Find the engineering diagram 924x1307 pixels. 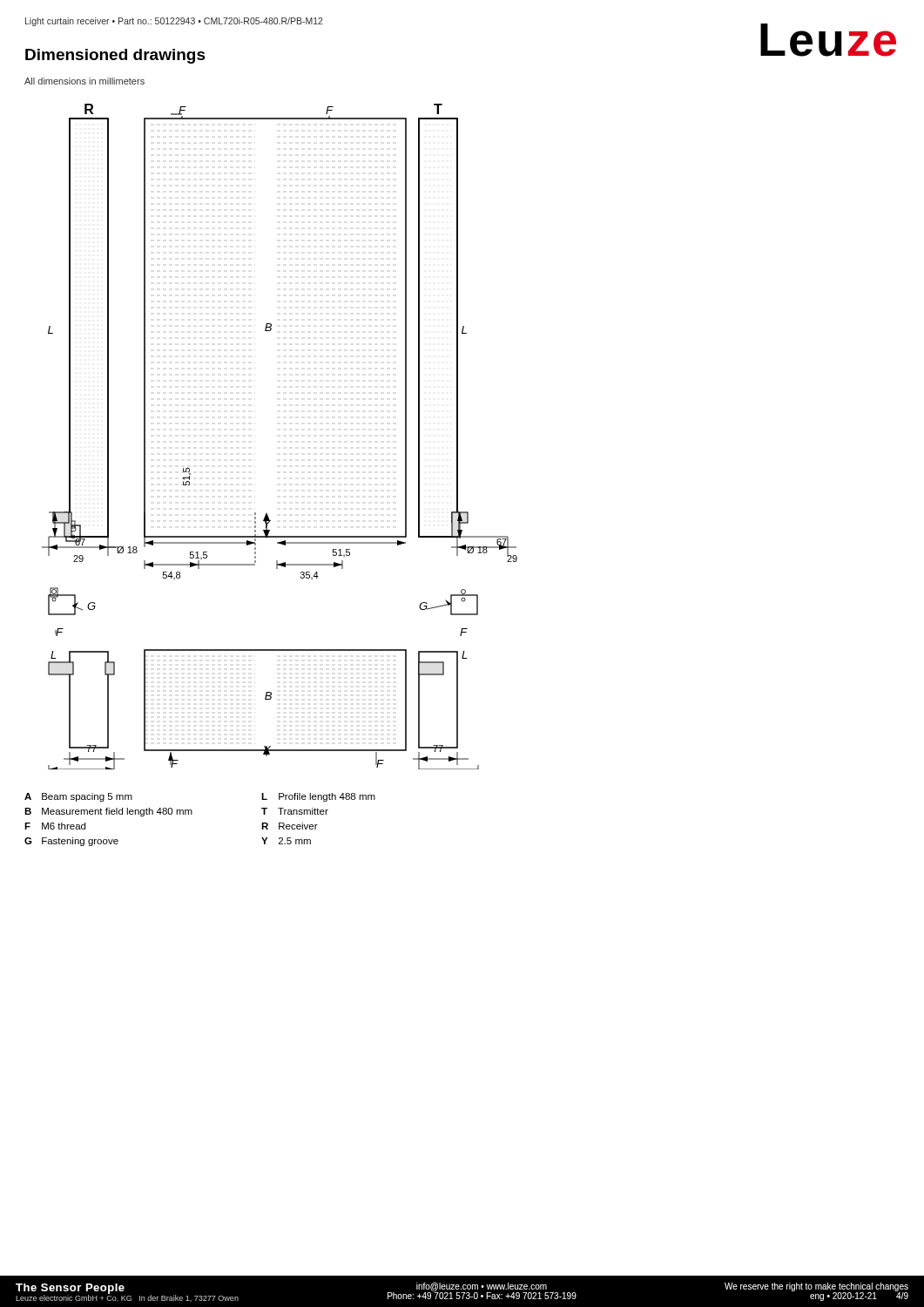(462, 432)
